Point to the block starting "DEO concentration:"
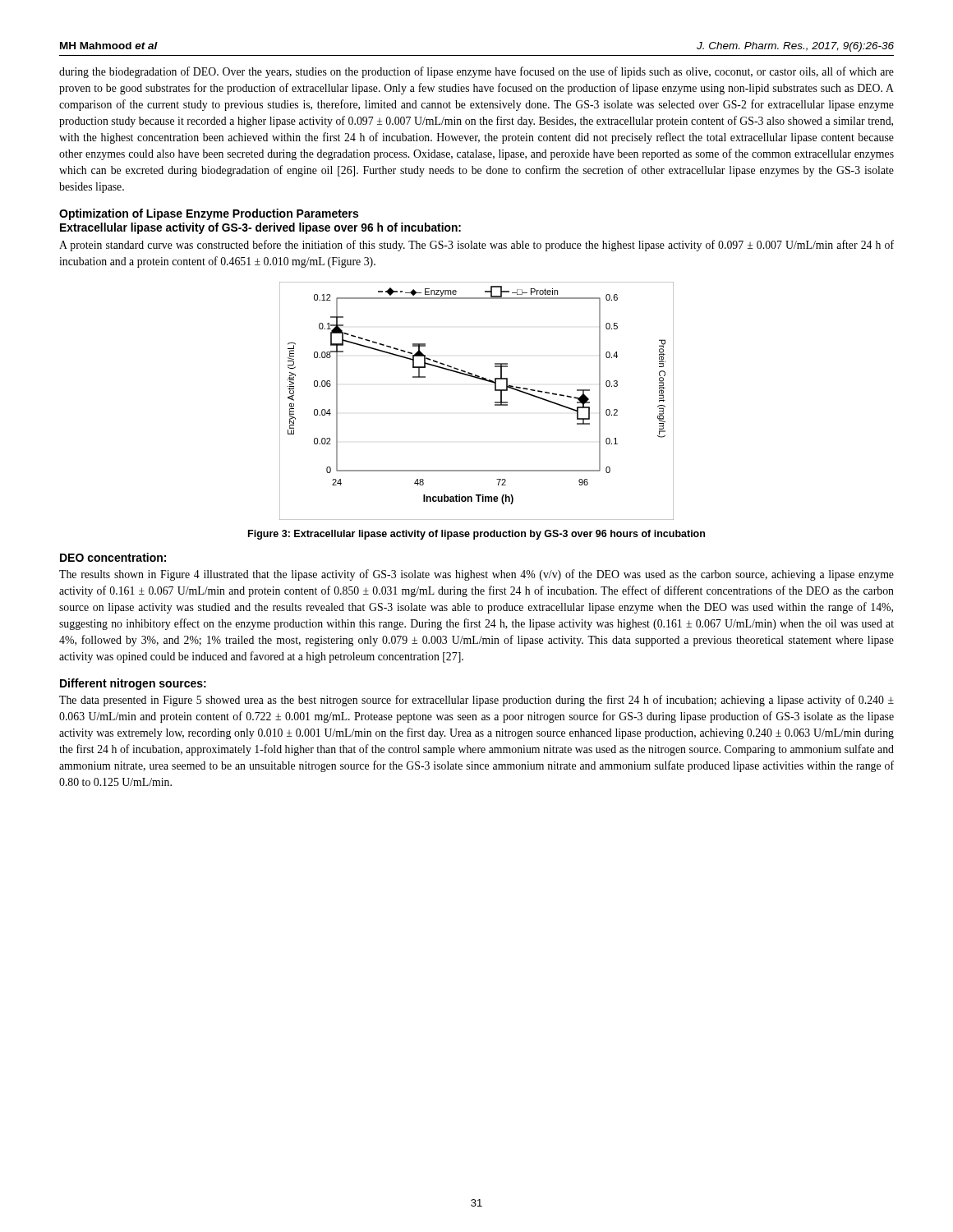 click(x=113, y=558)
